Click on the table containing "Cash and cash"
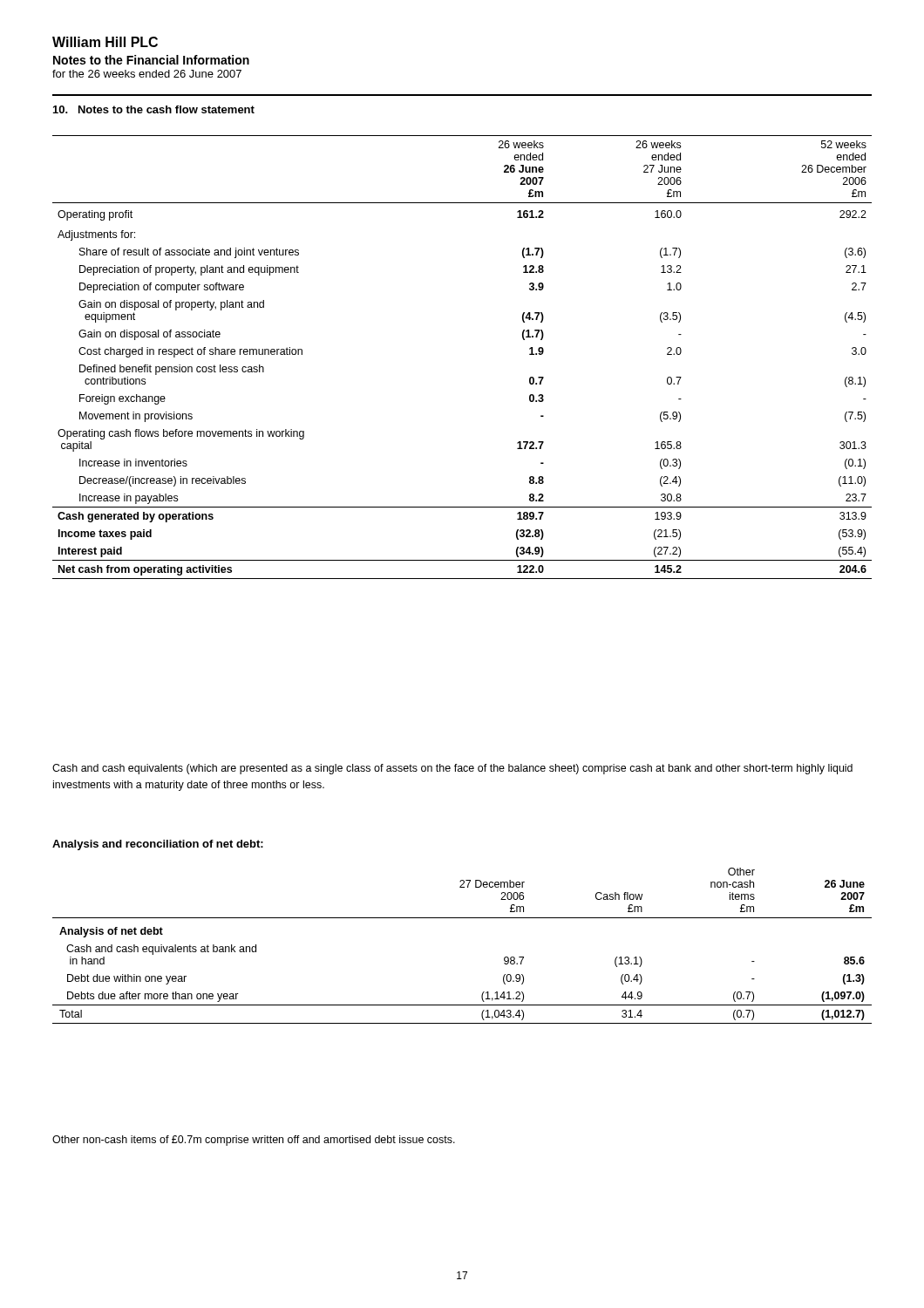The image size is (924, 1308). 462,944
